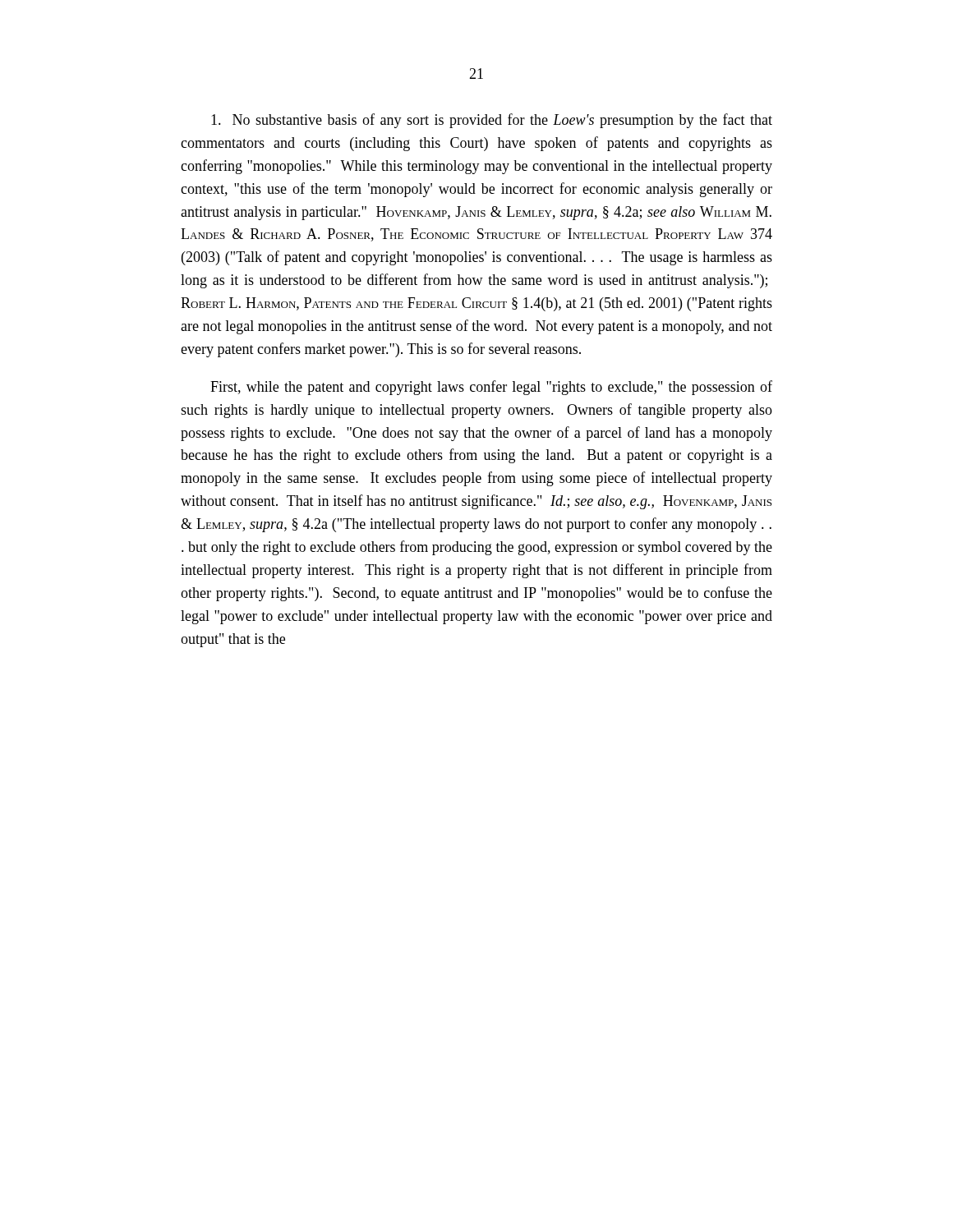Find the block starting "First, while the patent"

pos(476,513)
